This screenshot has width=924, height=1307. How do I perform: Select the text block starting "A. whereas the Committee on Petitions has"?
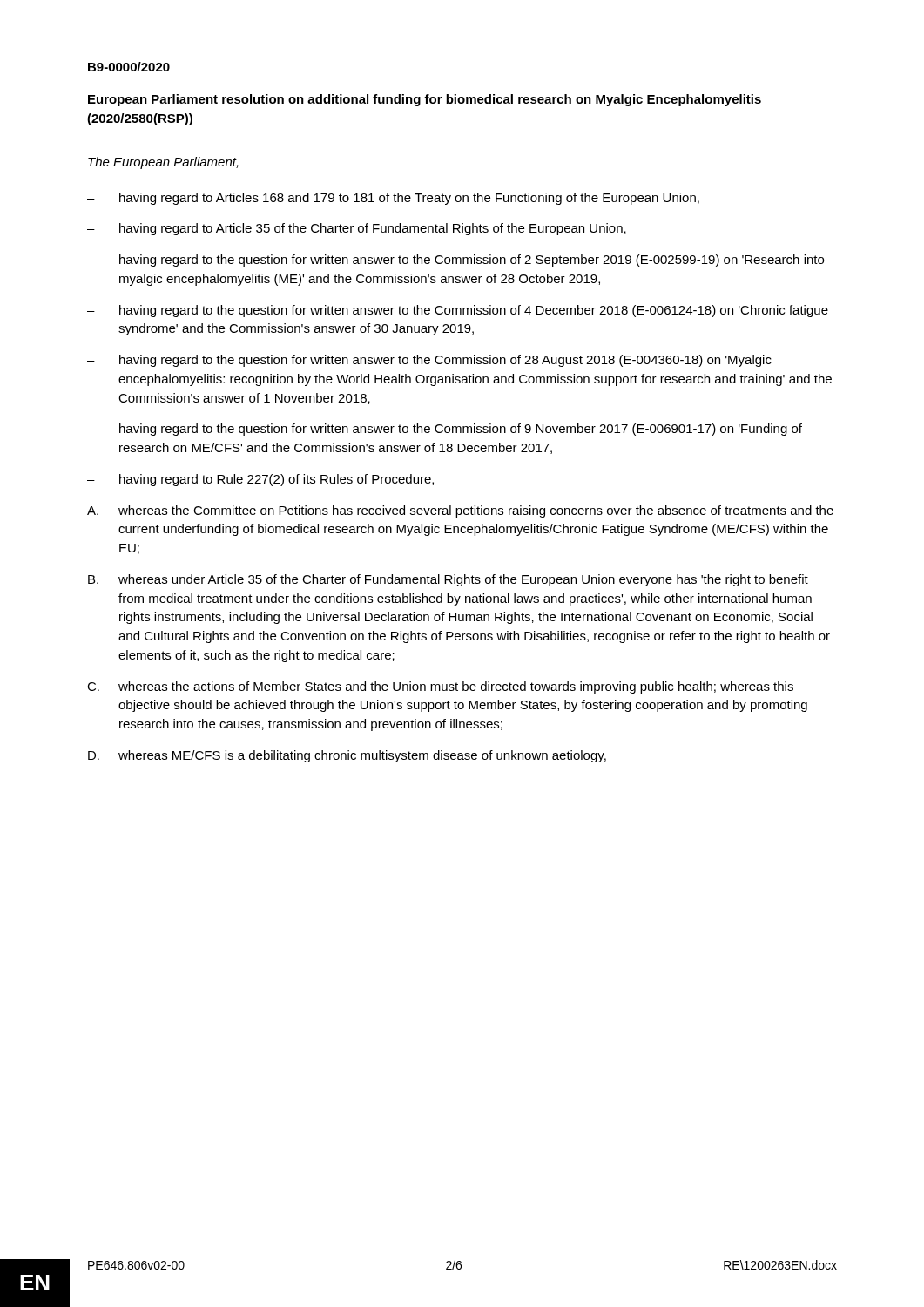462,529
